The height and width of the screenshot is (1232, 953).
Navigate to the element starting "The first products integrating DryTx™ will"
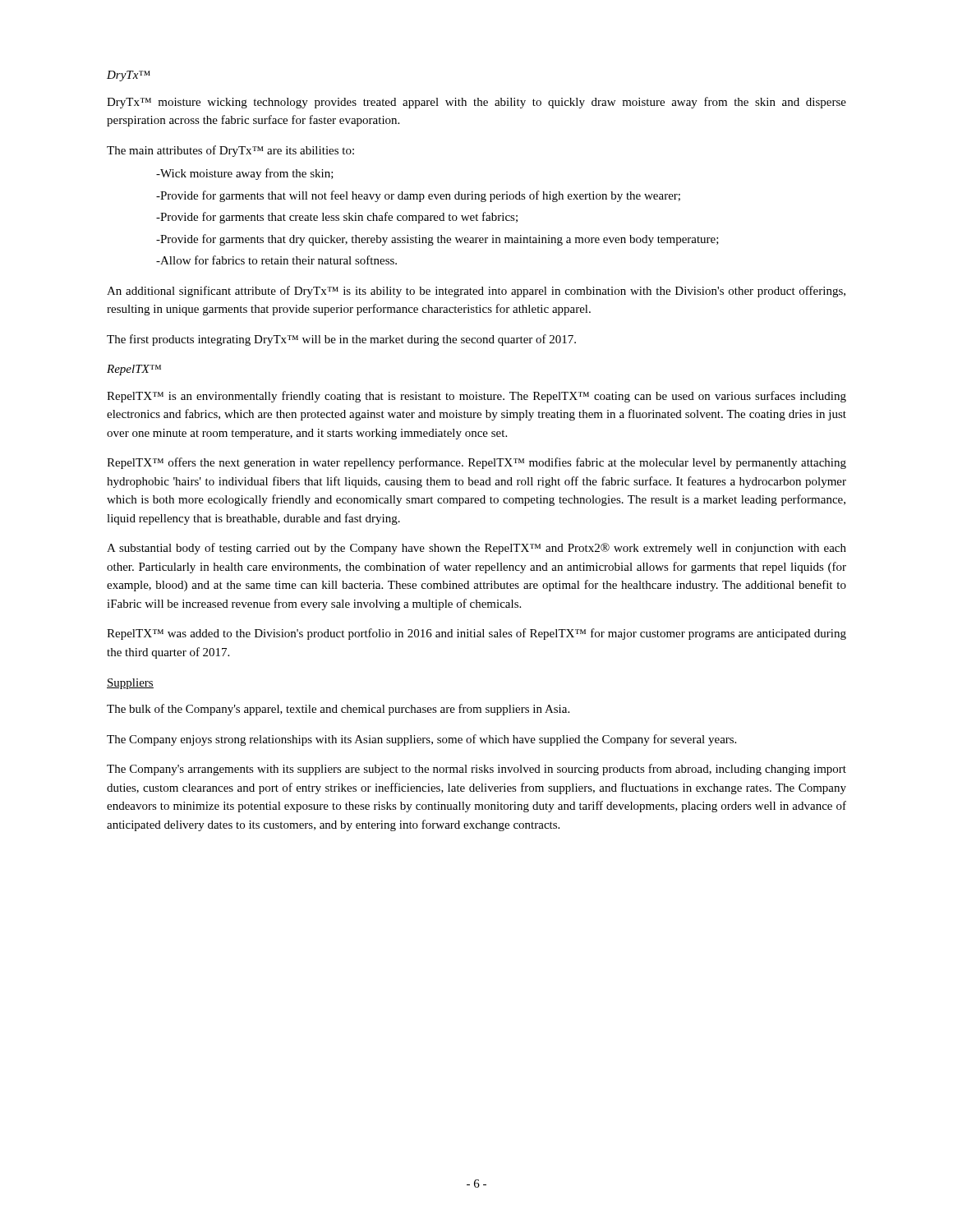[476, 339]
